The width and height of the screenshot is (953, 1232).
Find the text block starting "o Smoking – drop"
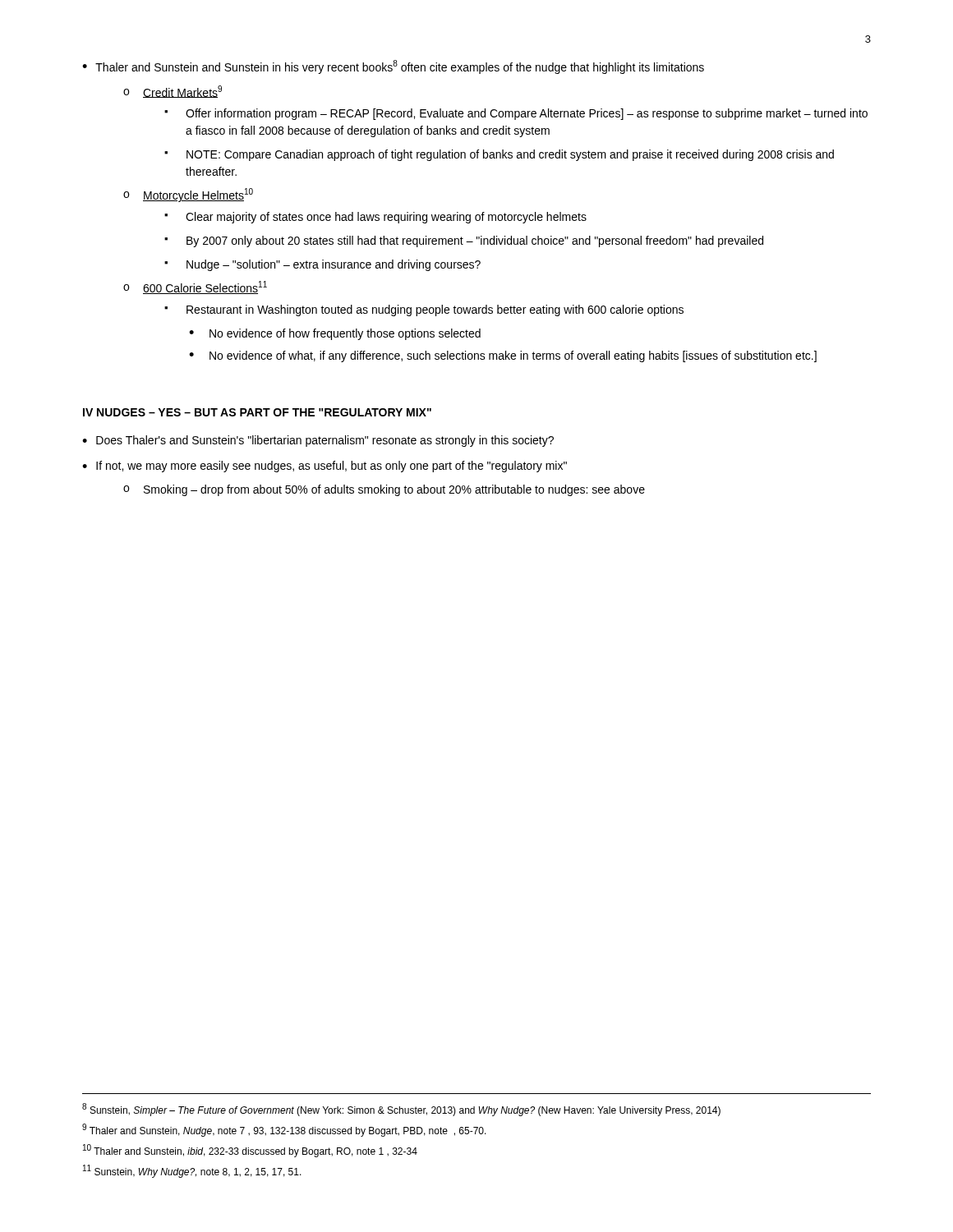384,490
